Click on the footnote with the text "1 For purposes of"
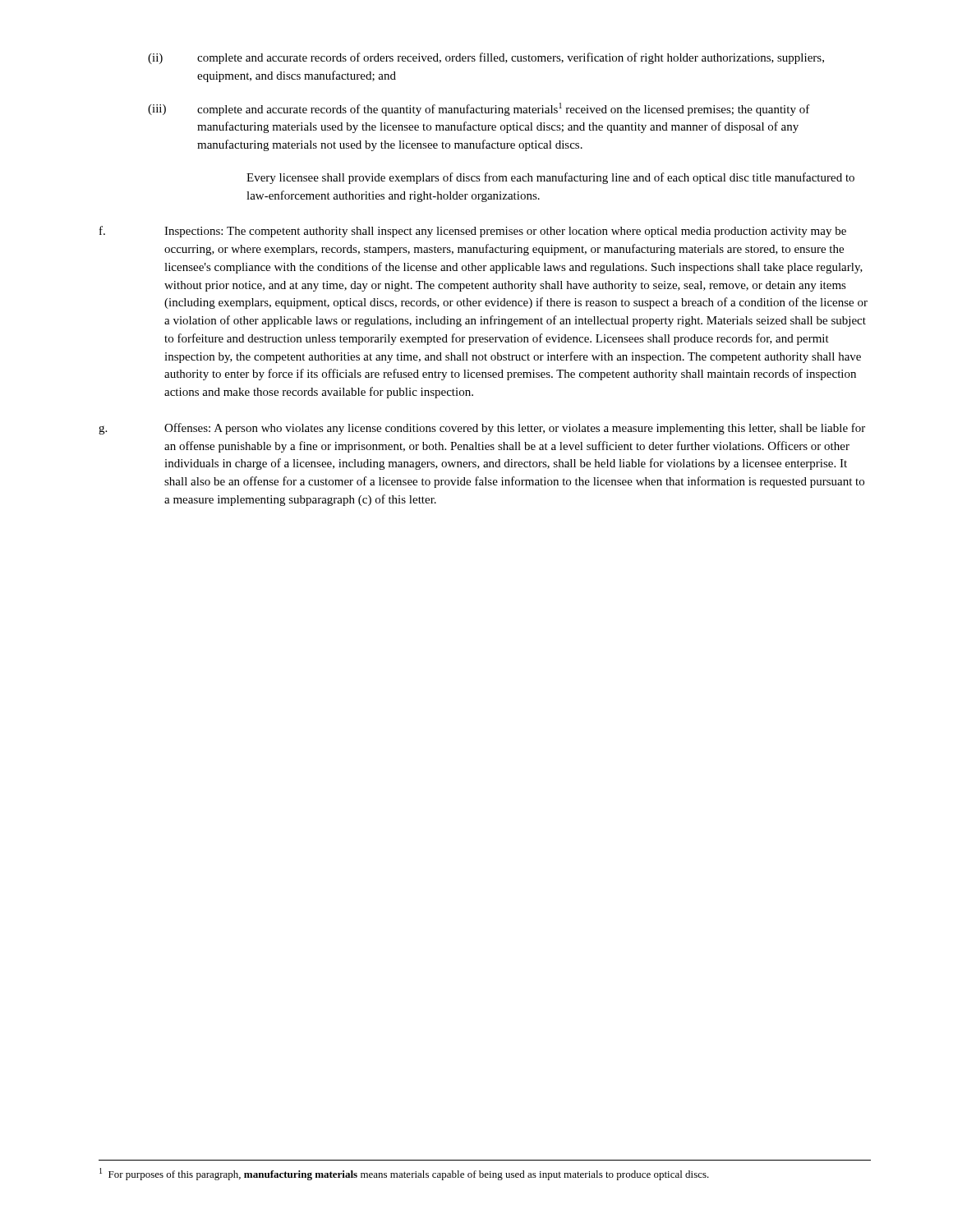The height and width of the screenshot is (1232, 953). tap(404, 1174)
